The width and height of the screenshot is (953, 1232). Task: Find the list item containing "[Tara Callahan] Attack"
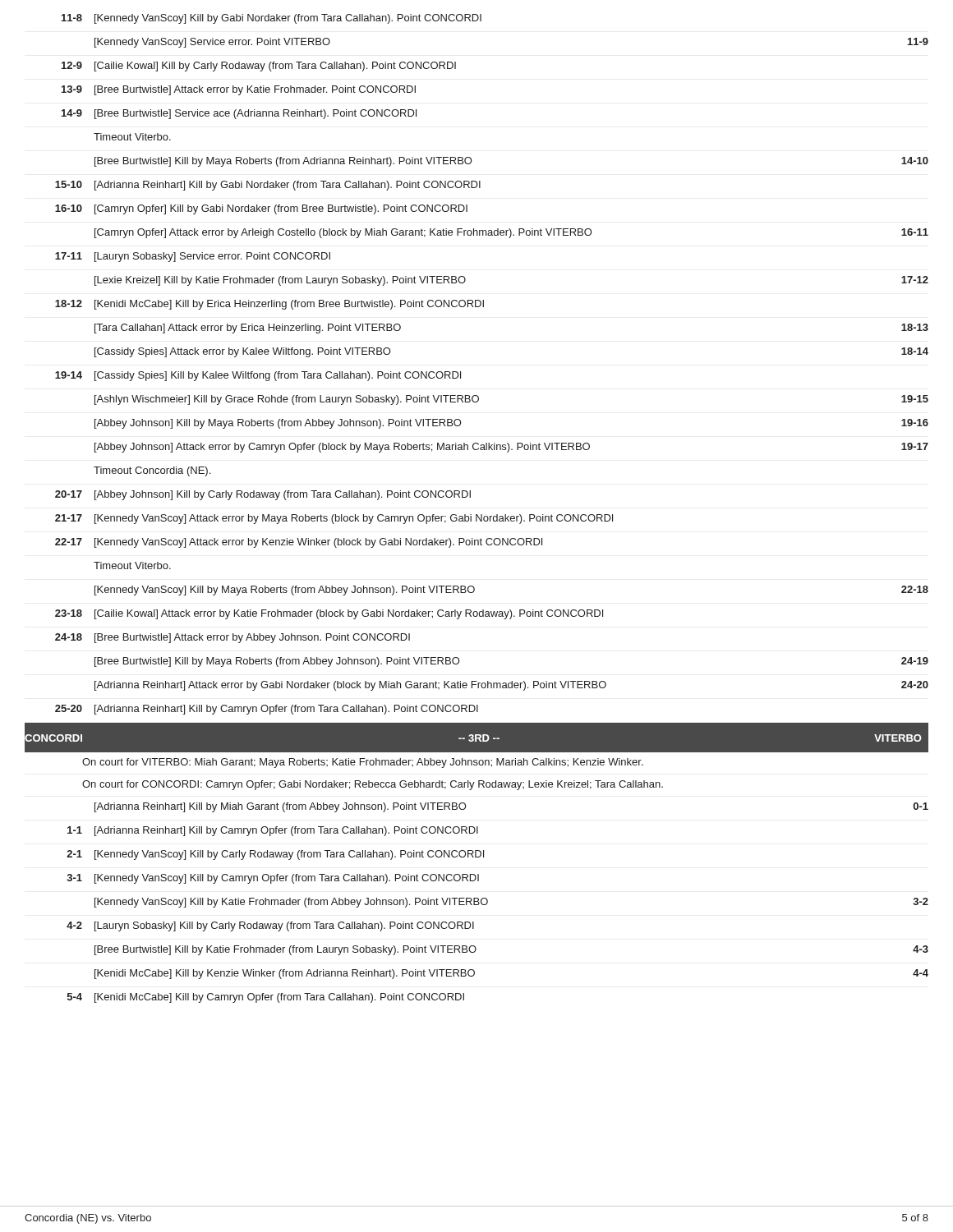coord(249,328)
